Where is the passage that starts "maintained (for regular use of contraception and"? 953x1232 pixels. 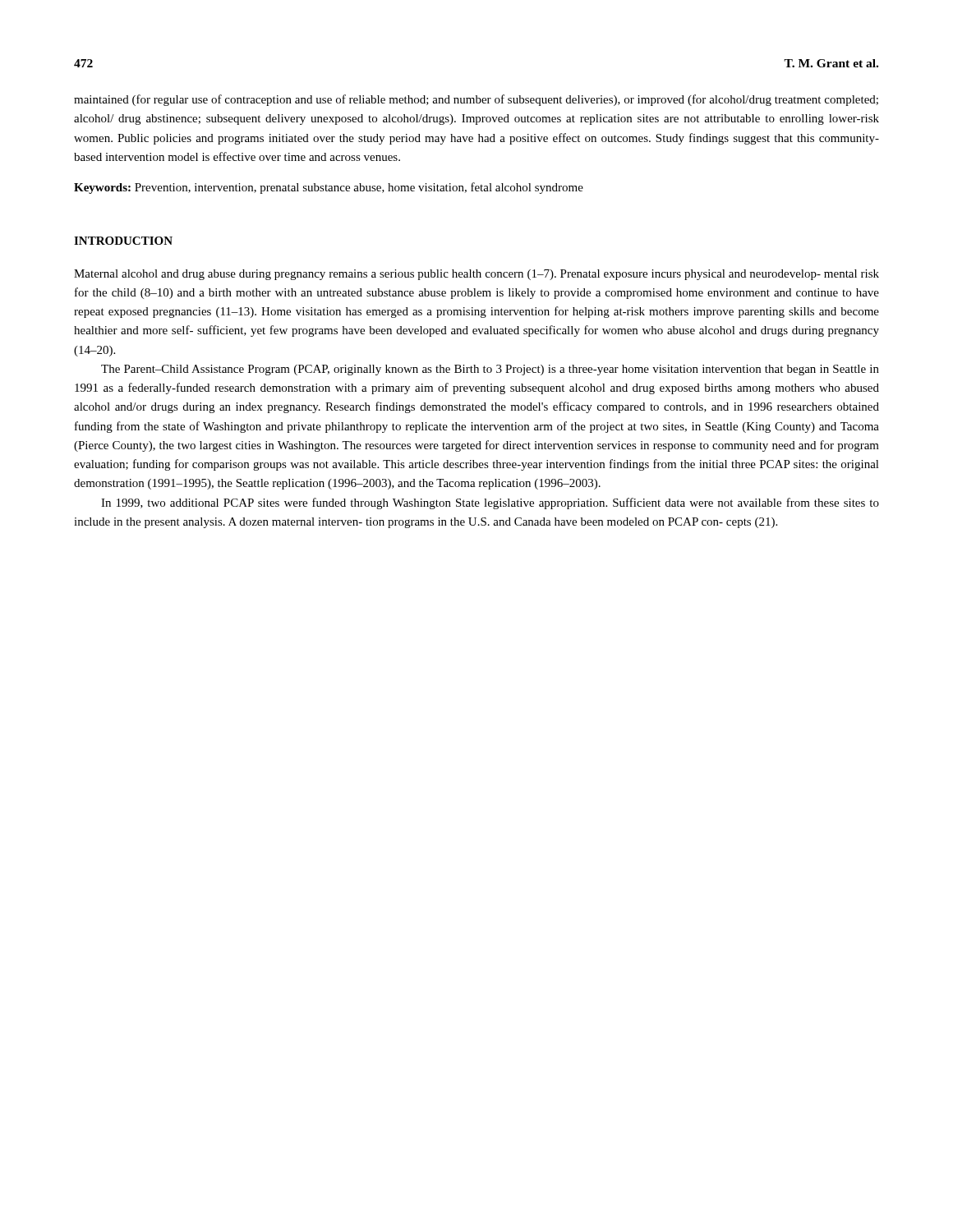(x=476, y=128)
